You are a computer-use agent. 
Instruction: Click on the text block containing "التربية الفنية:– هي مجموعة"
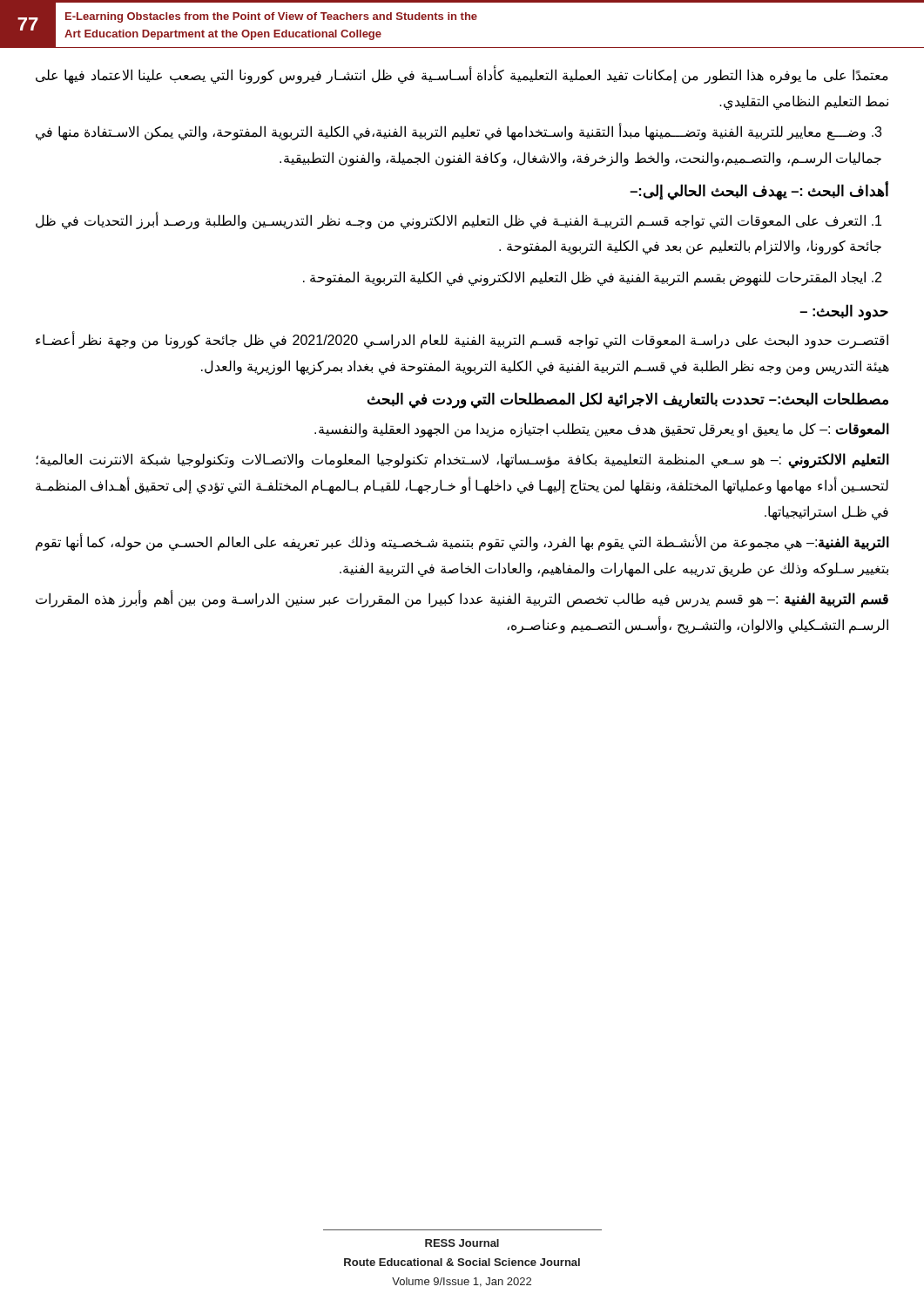(x=462, y=556)
